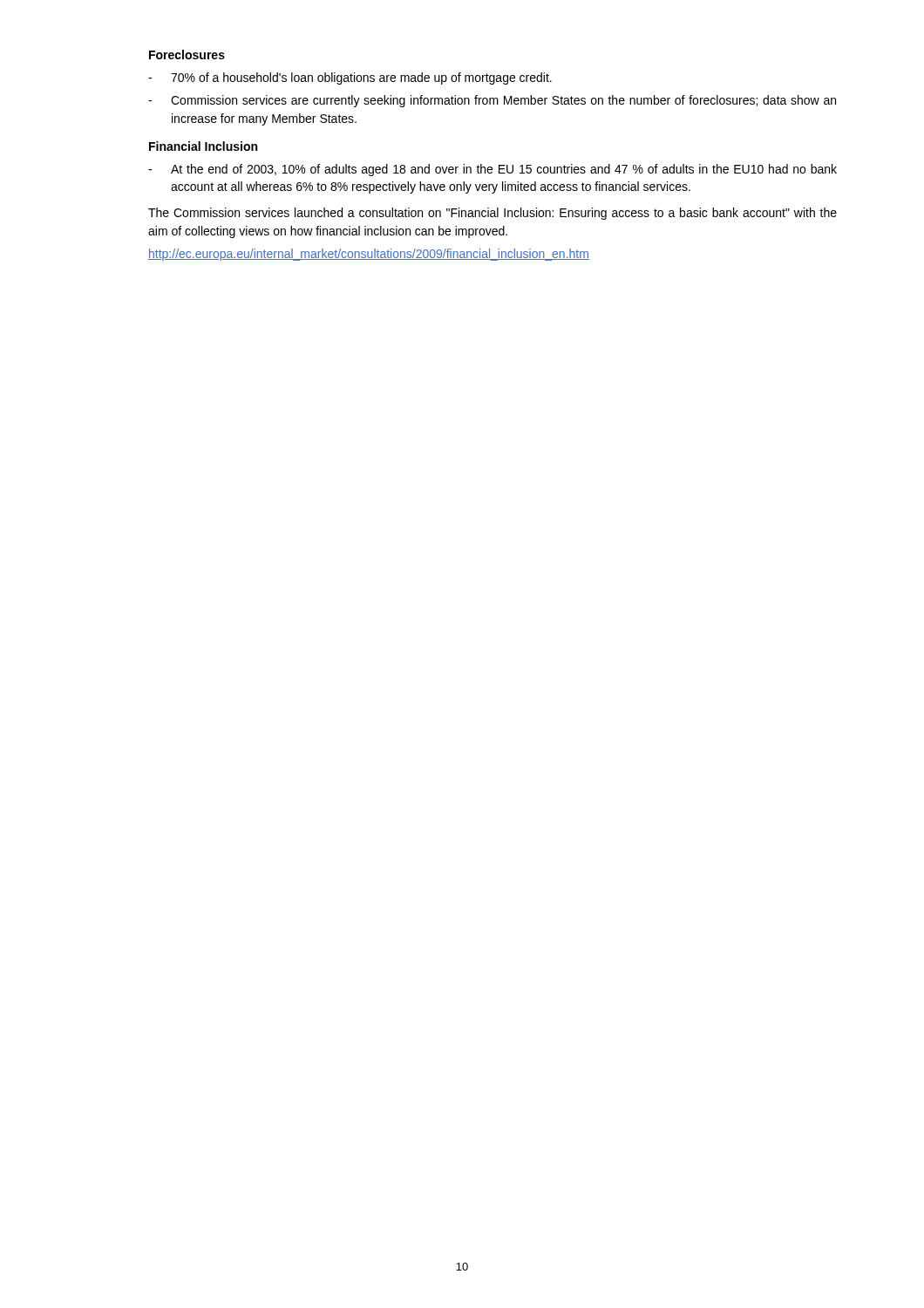
Task: Find the block on this page that starts "- 70% of a"
Action: pyautogui.click(x=493, y=78)
